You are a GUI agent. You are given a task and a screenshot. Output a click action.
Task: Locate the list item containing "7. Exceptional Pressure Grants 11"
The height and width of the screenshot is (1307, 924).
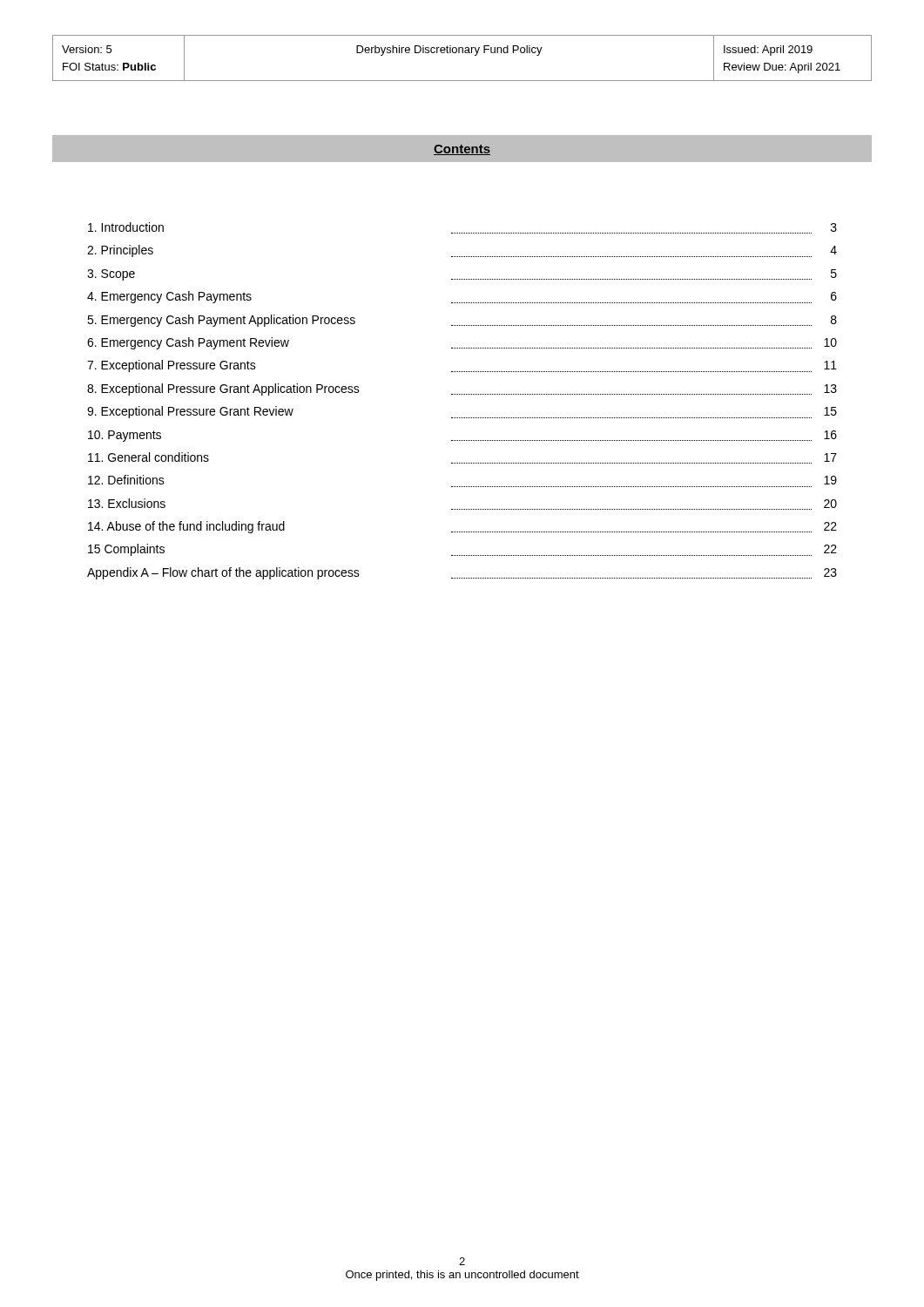(x=462, y=366)
